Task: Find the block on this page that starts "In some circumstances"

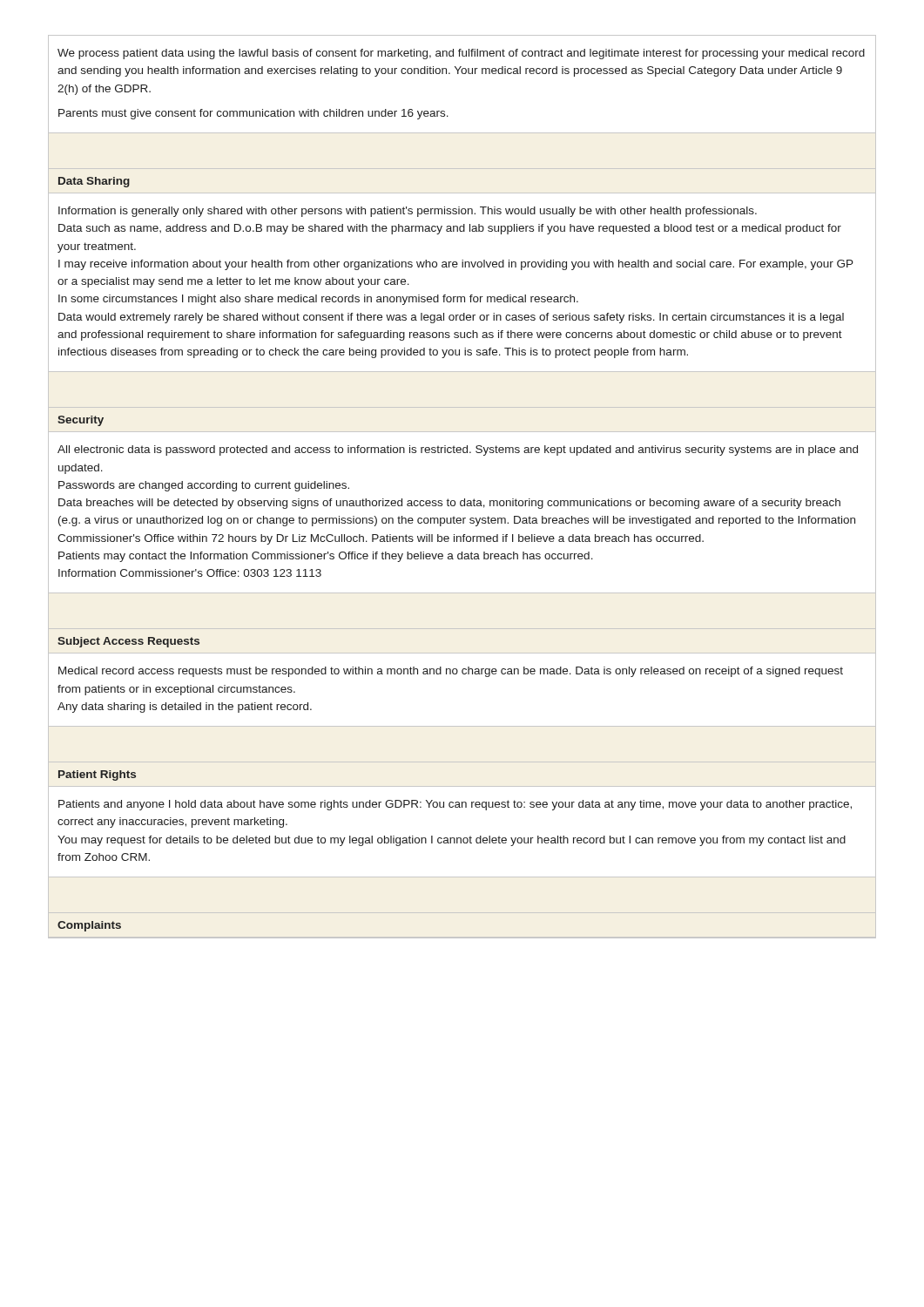Action: (x=462, y=299)
